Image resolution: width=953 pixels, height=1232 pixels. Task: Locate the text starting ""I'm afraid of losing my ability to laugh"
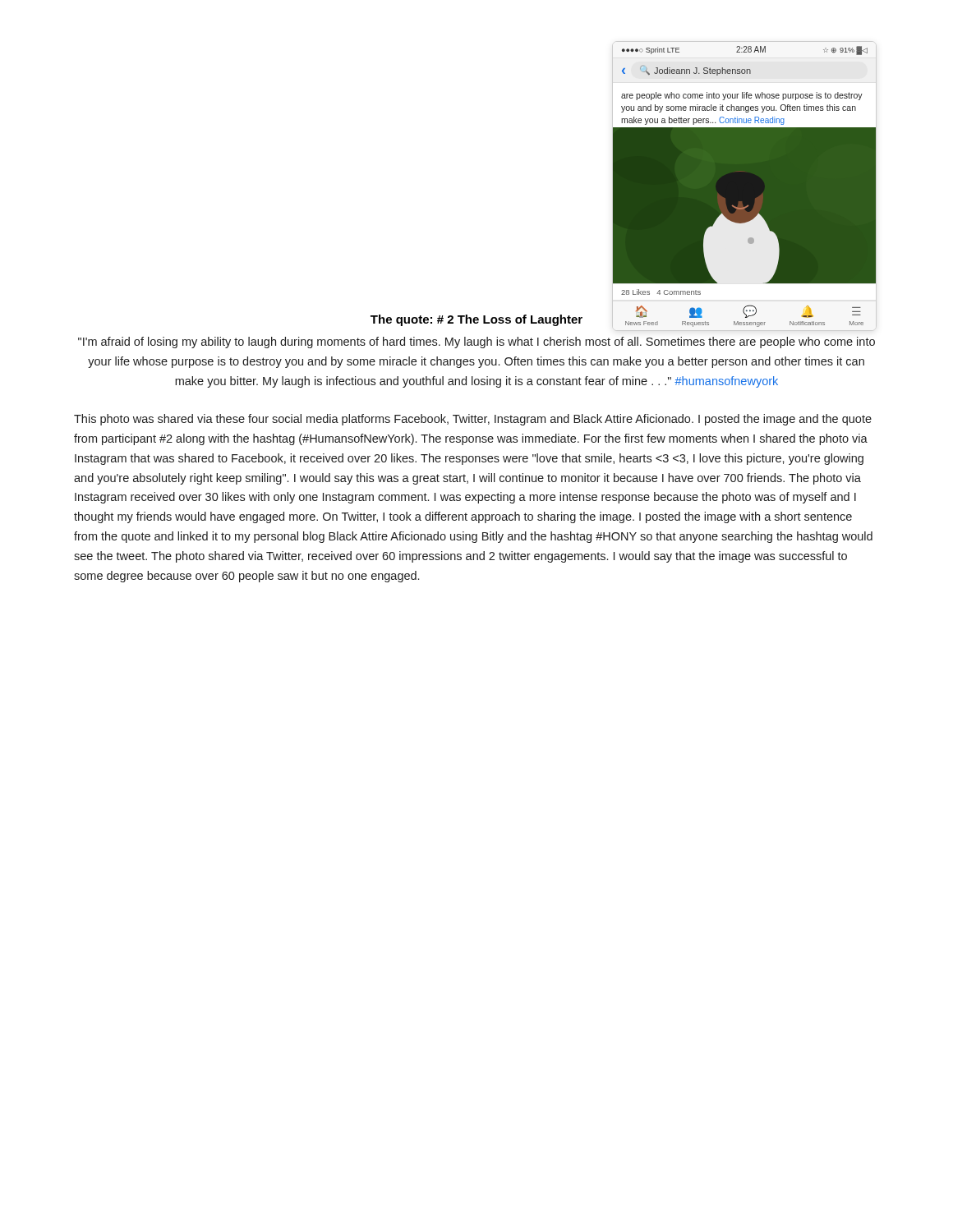[476, 361]
